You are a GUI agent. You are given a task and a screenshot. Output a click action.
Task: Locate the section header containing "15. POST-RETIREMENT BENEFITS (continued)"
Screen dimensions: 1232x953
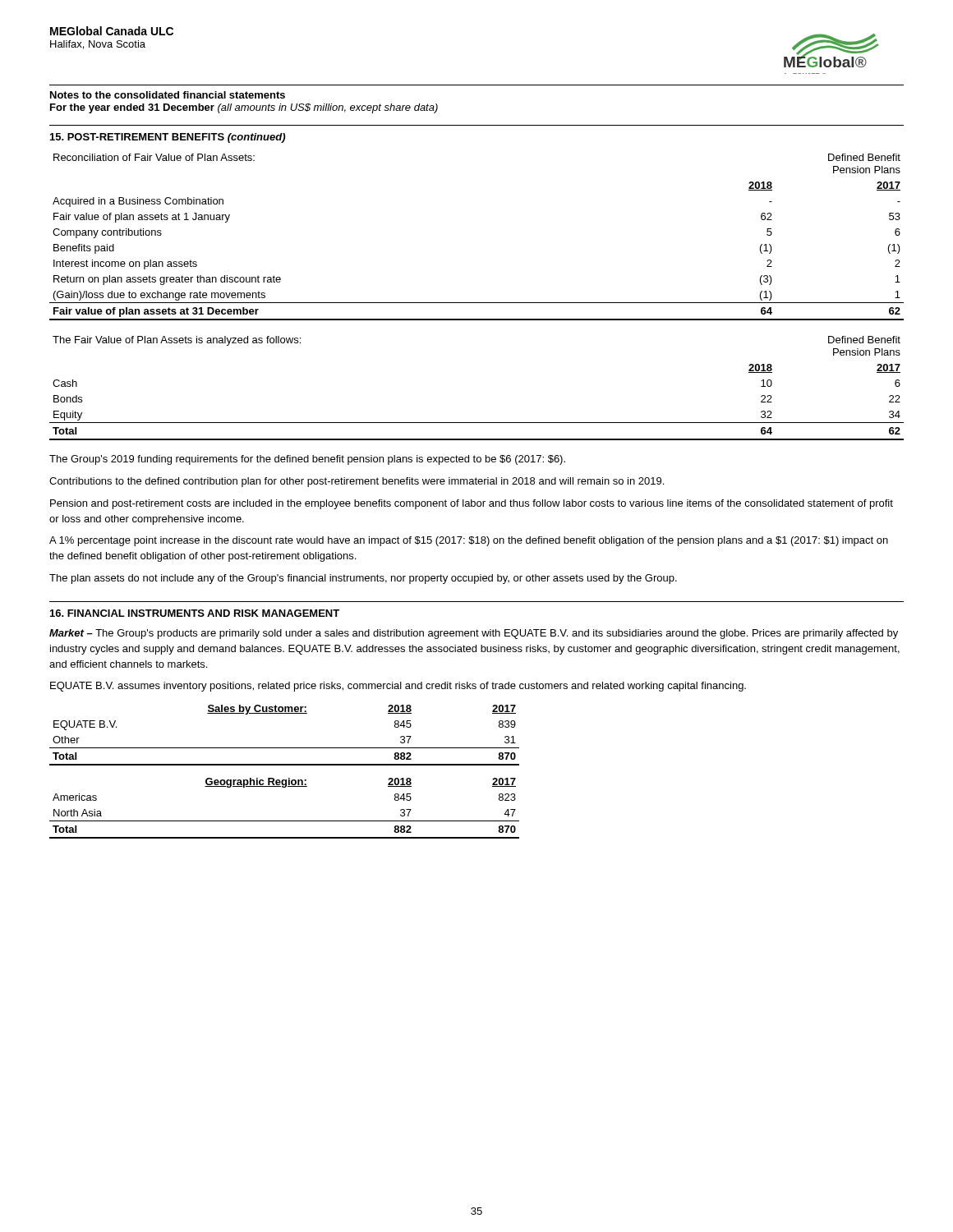[167, 137]
